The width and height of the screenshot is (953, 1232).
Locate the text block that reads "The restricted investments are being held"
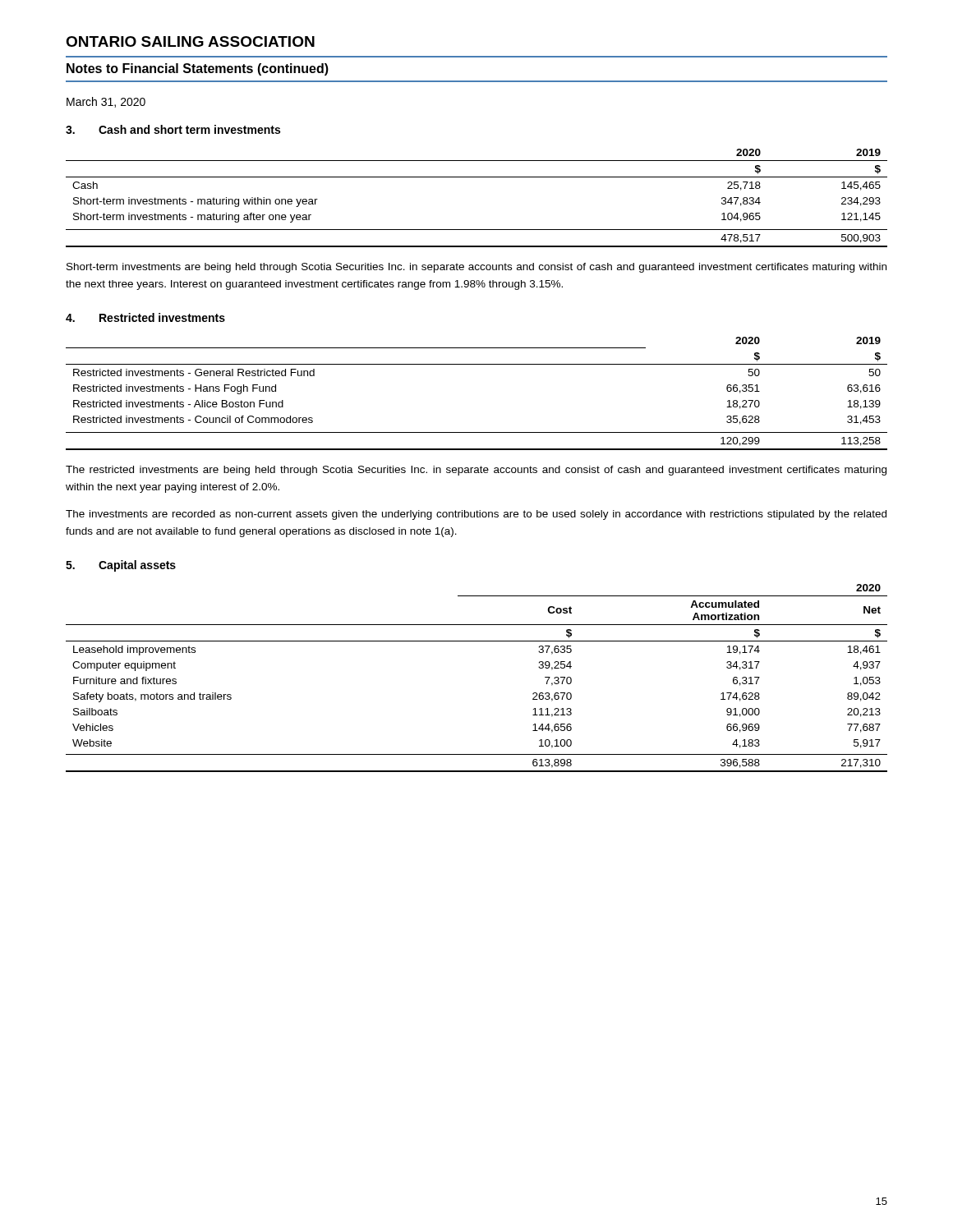(x=476, y=478)
